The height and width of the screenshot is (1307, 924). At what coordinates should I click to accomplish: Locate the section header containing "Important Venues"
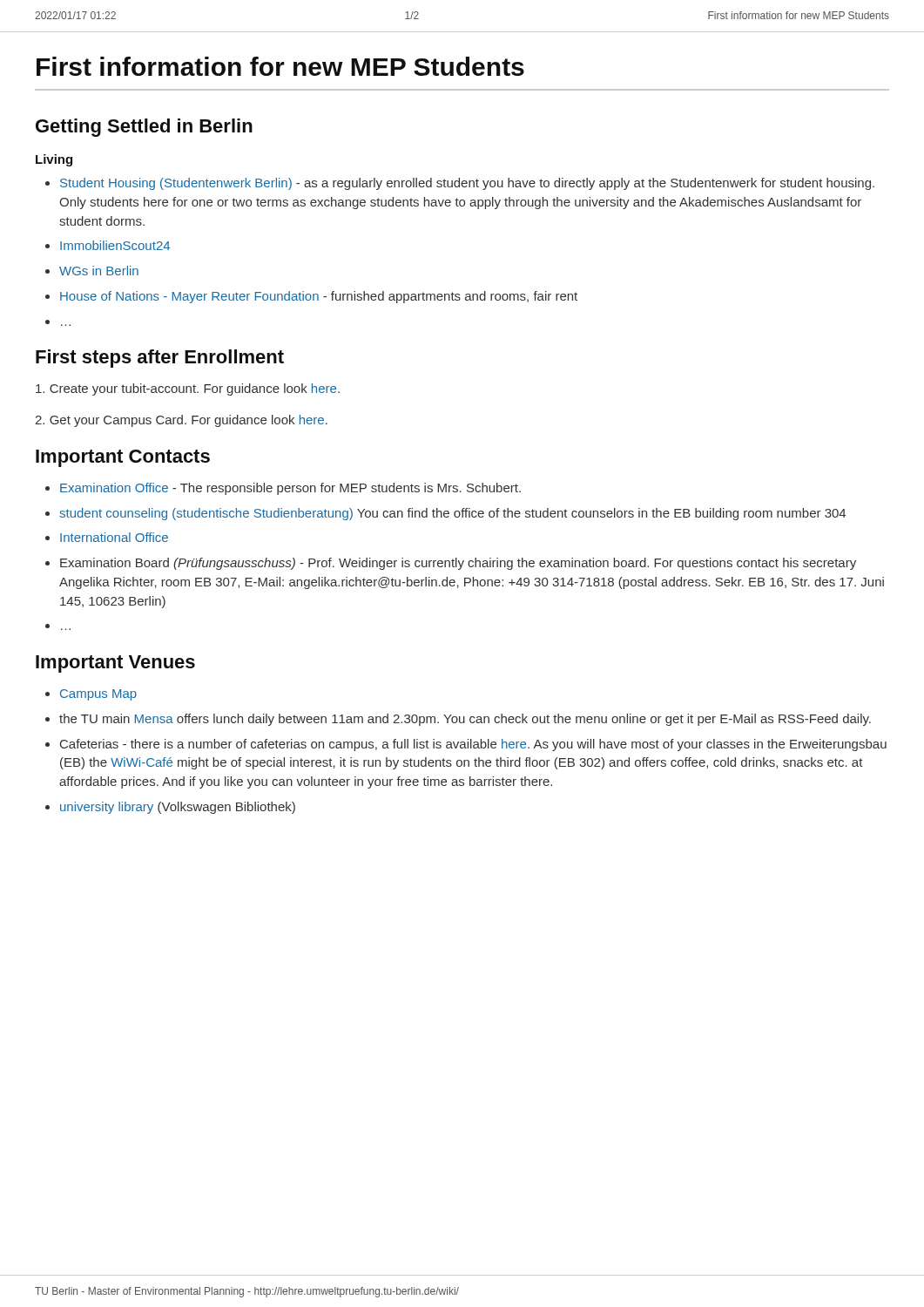115,662
